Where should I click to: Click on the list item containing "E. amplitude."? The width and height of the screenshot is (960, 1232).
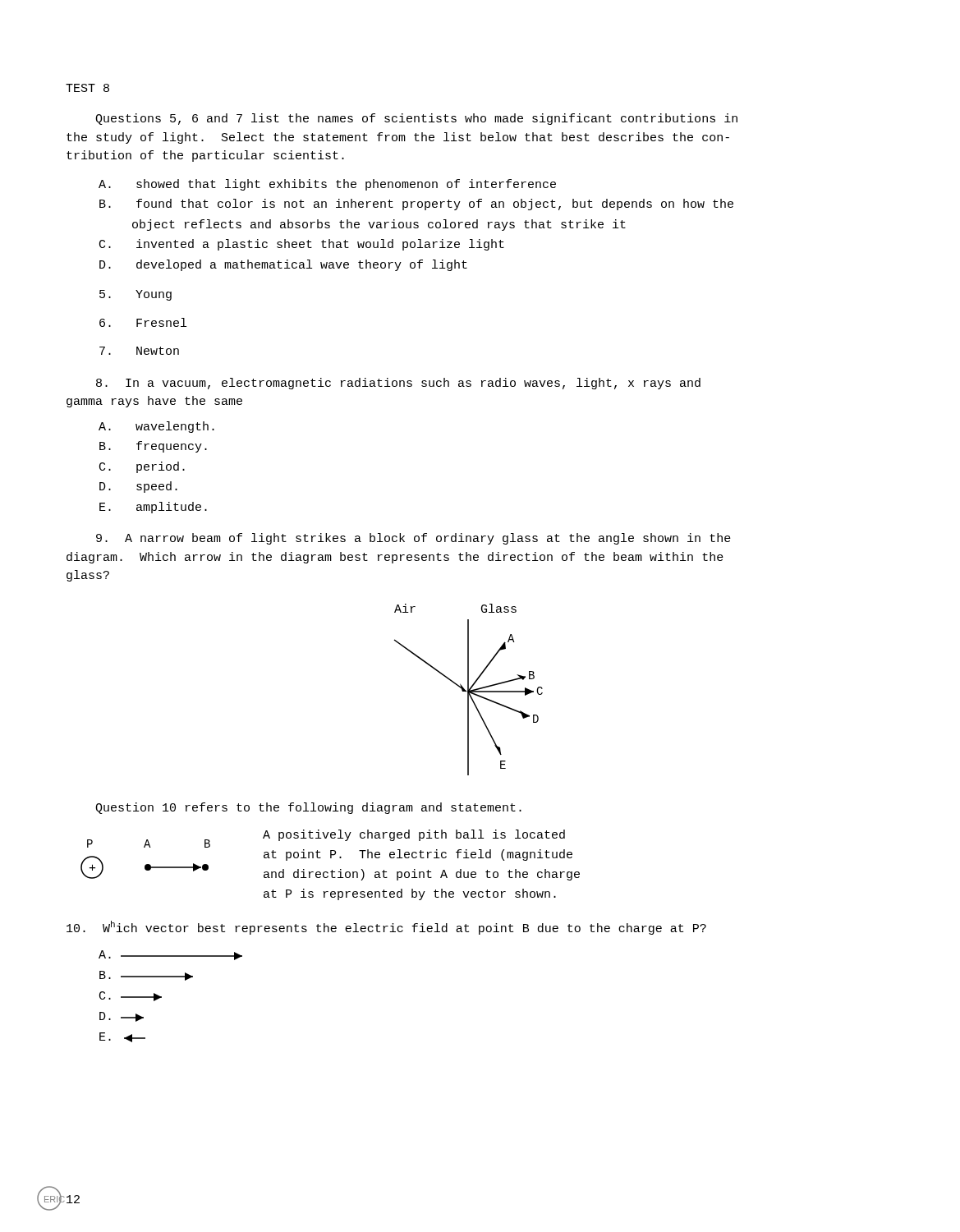point(154,508)
